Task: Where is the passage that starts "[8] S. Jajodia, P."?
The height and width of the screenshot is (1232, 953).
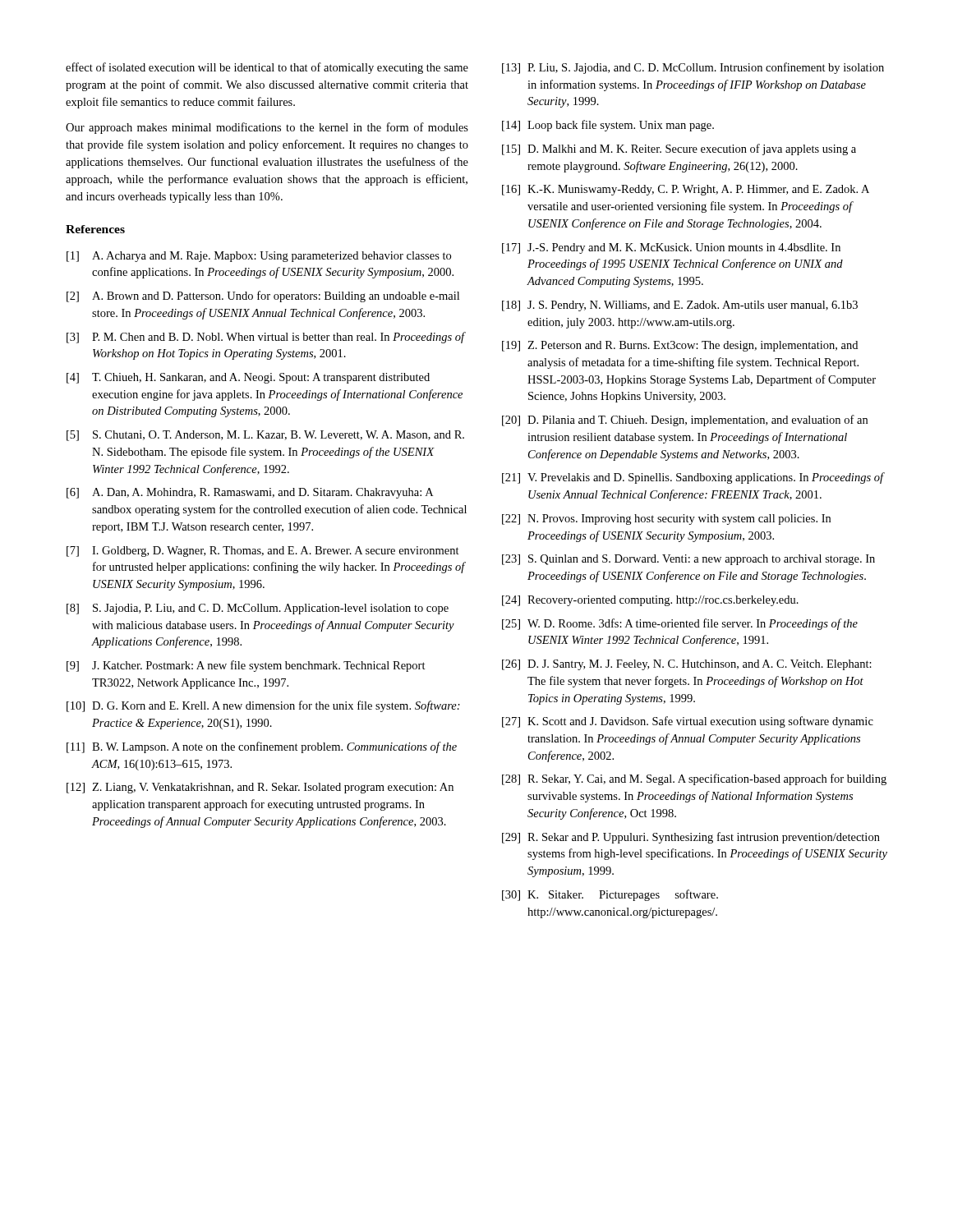Action: tap(267, 625)
